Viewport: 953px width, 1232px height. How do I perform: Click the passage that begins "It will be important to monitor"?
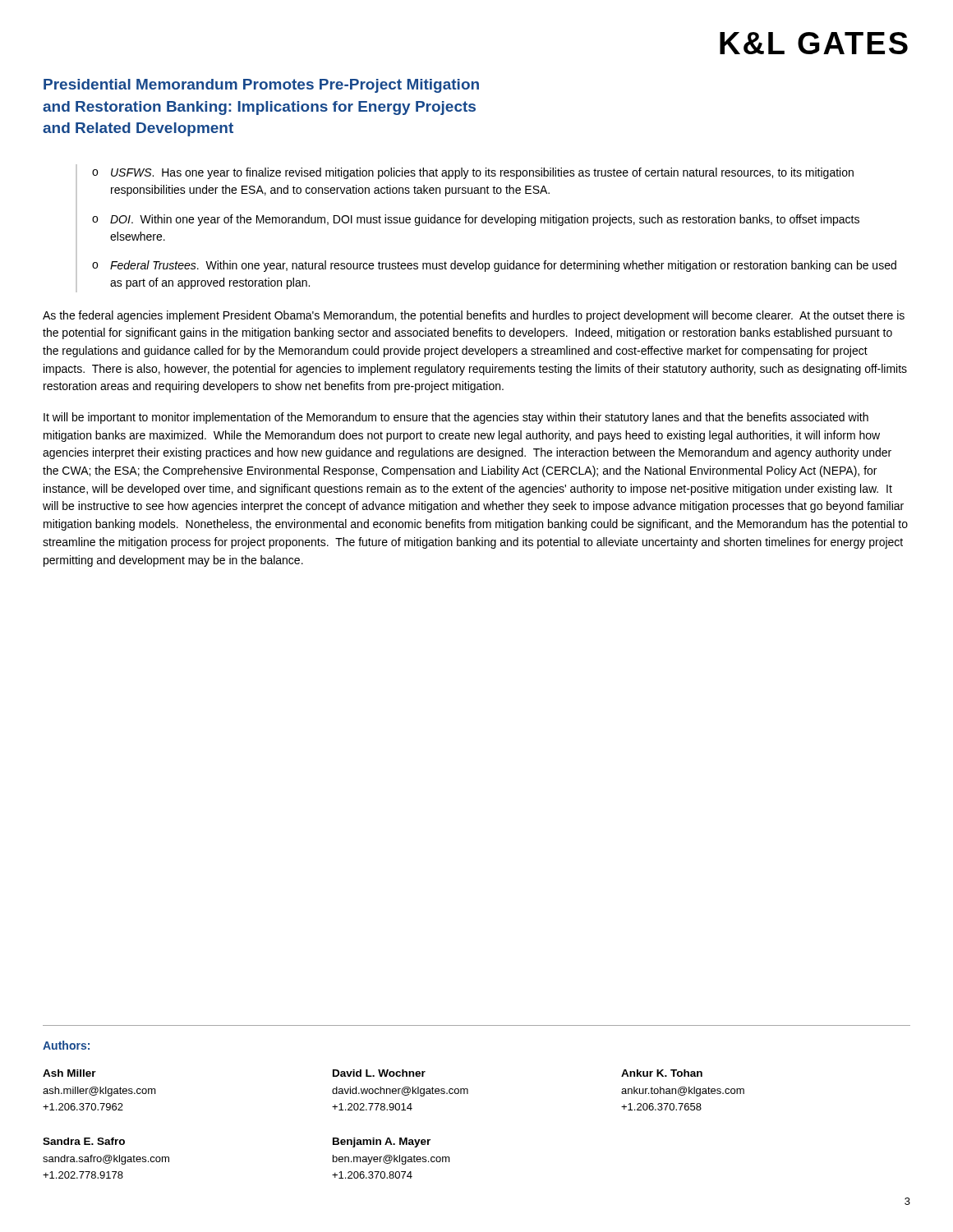[x=475, y=489]
